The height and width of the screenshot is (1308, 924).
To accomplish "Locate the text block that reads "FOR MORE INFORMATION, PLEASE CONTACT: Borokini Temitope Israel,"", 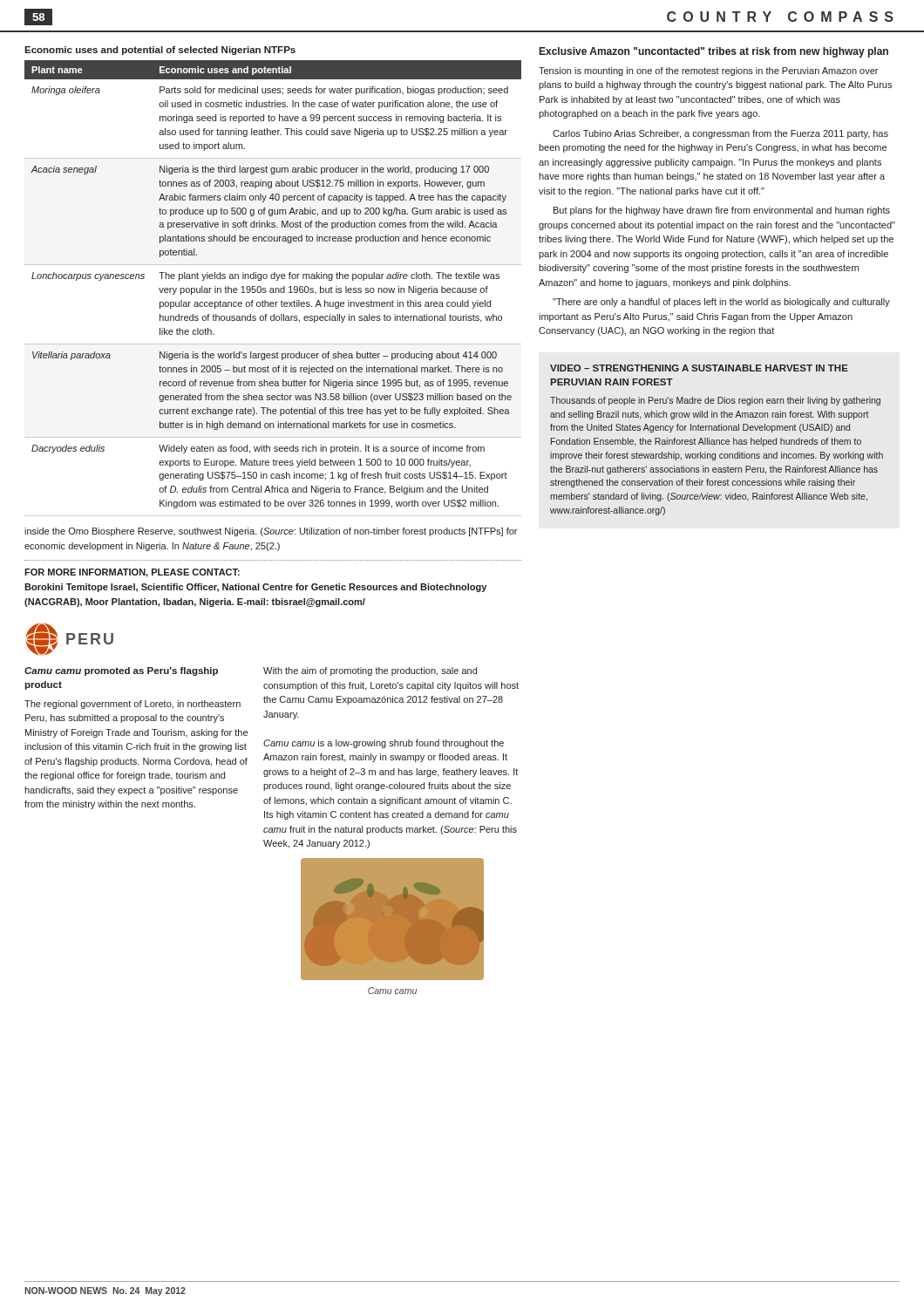I will [256, 587].
